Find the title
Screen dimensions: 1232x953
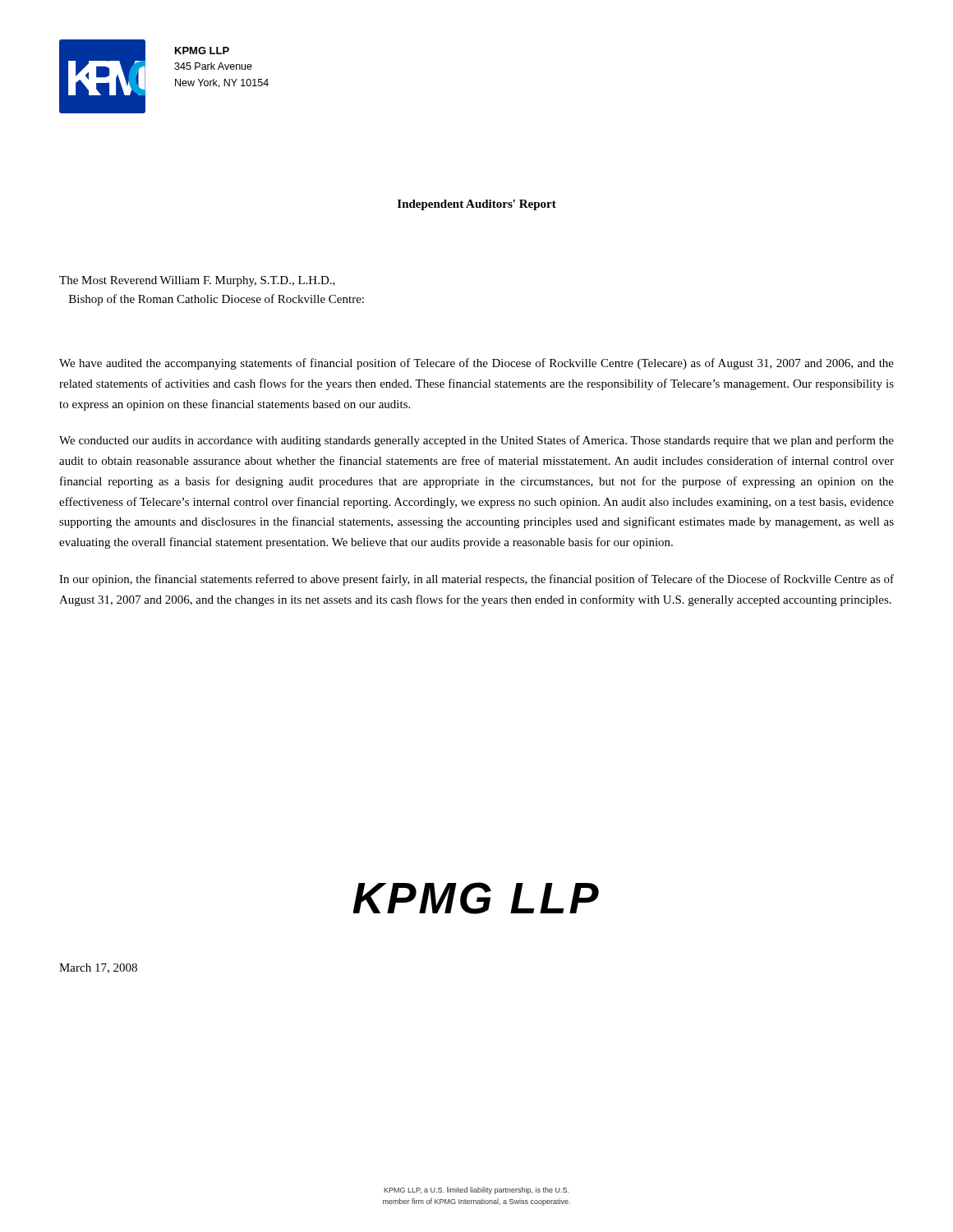pyautogui.click(x=476, y=204)
